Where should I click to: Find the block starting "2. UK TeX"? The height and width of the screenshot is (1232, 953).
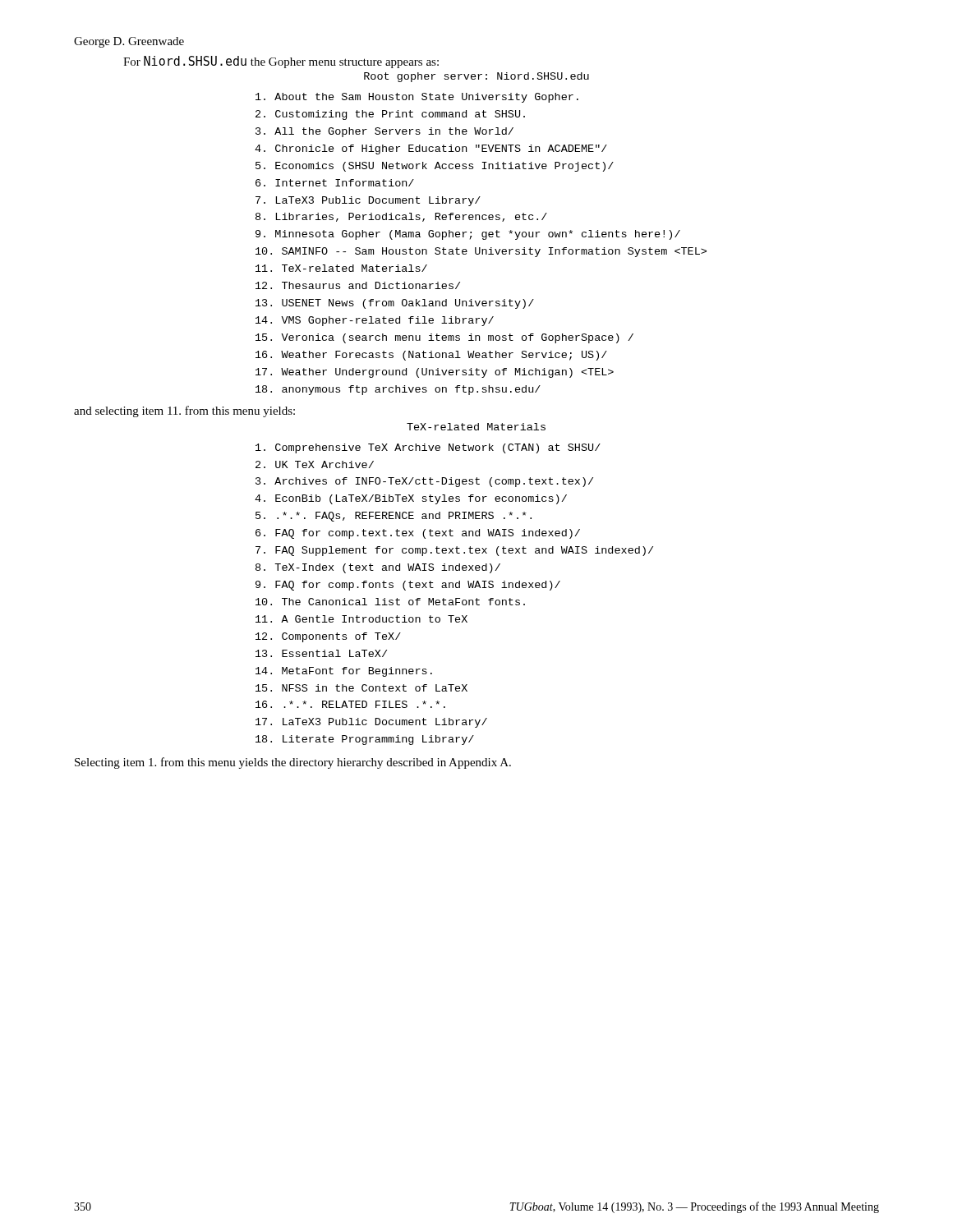click(x=315, y=465)
